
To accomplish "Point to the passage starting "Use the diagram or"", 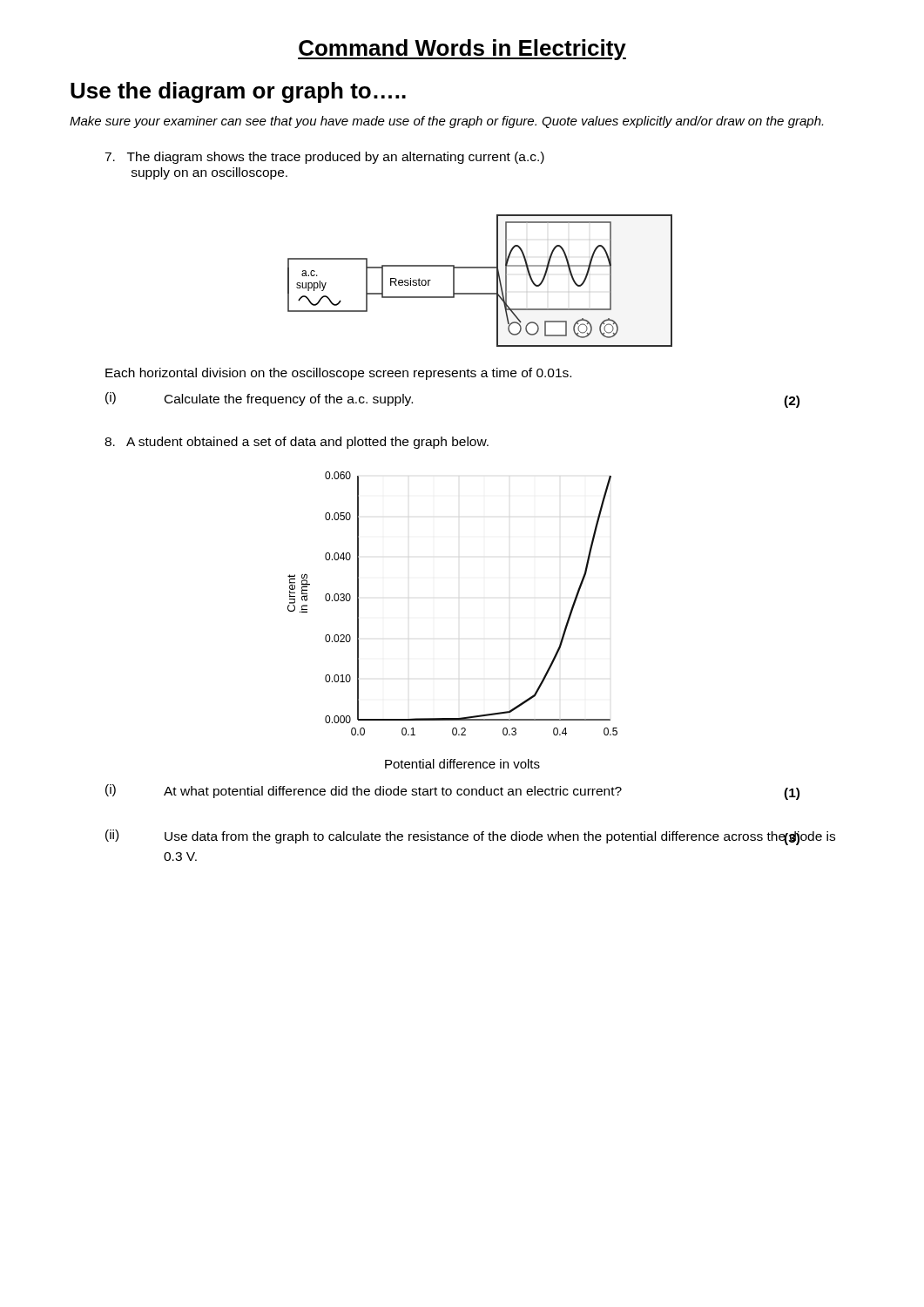I will point(238,91).
